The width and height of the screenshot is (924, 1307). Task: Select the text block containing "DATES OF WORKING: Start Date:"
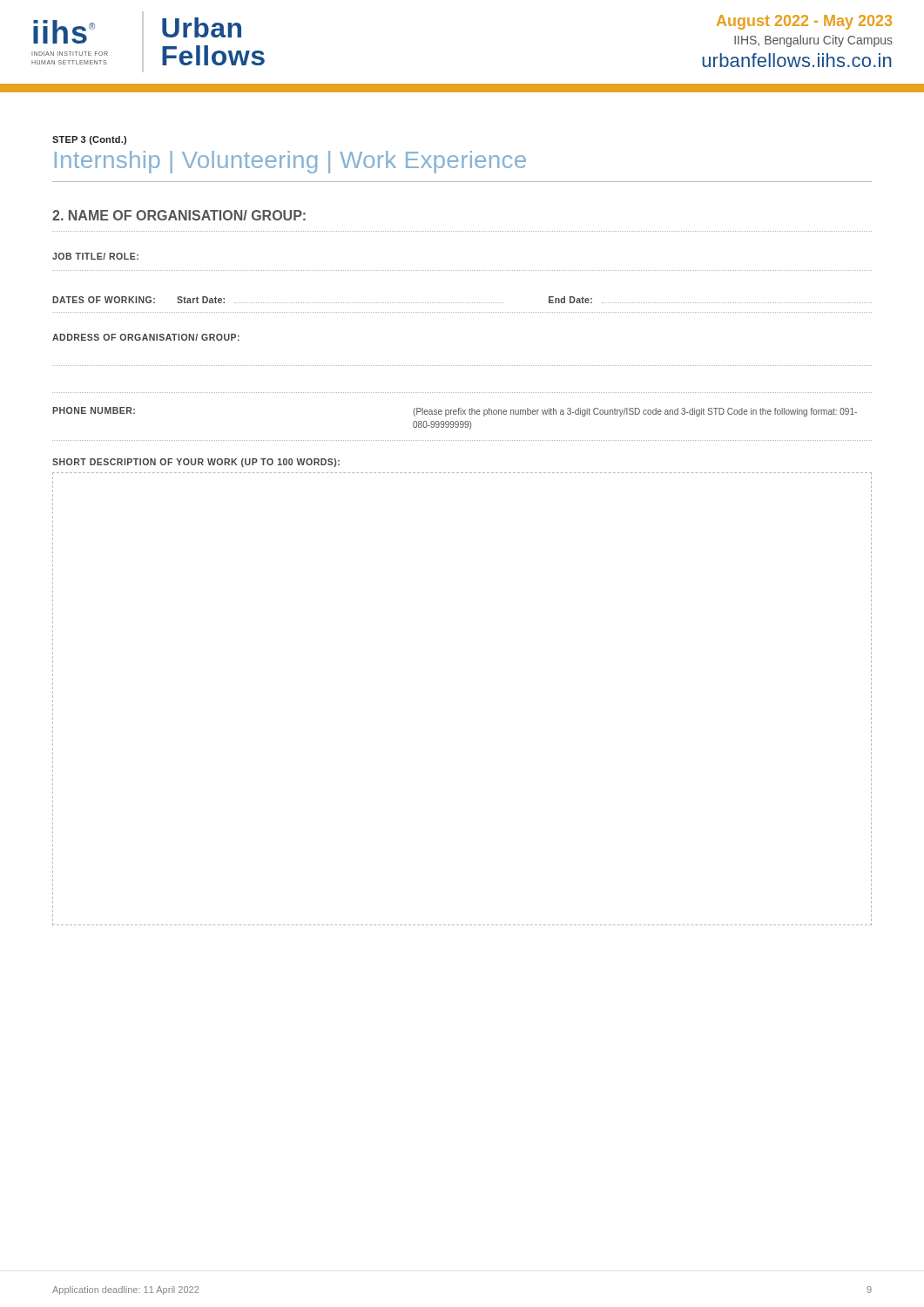(x=462, y=300)
